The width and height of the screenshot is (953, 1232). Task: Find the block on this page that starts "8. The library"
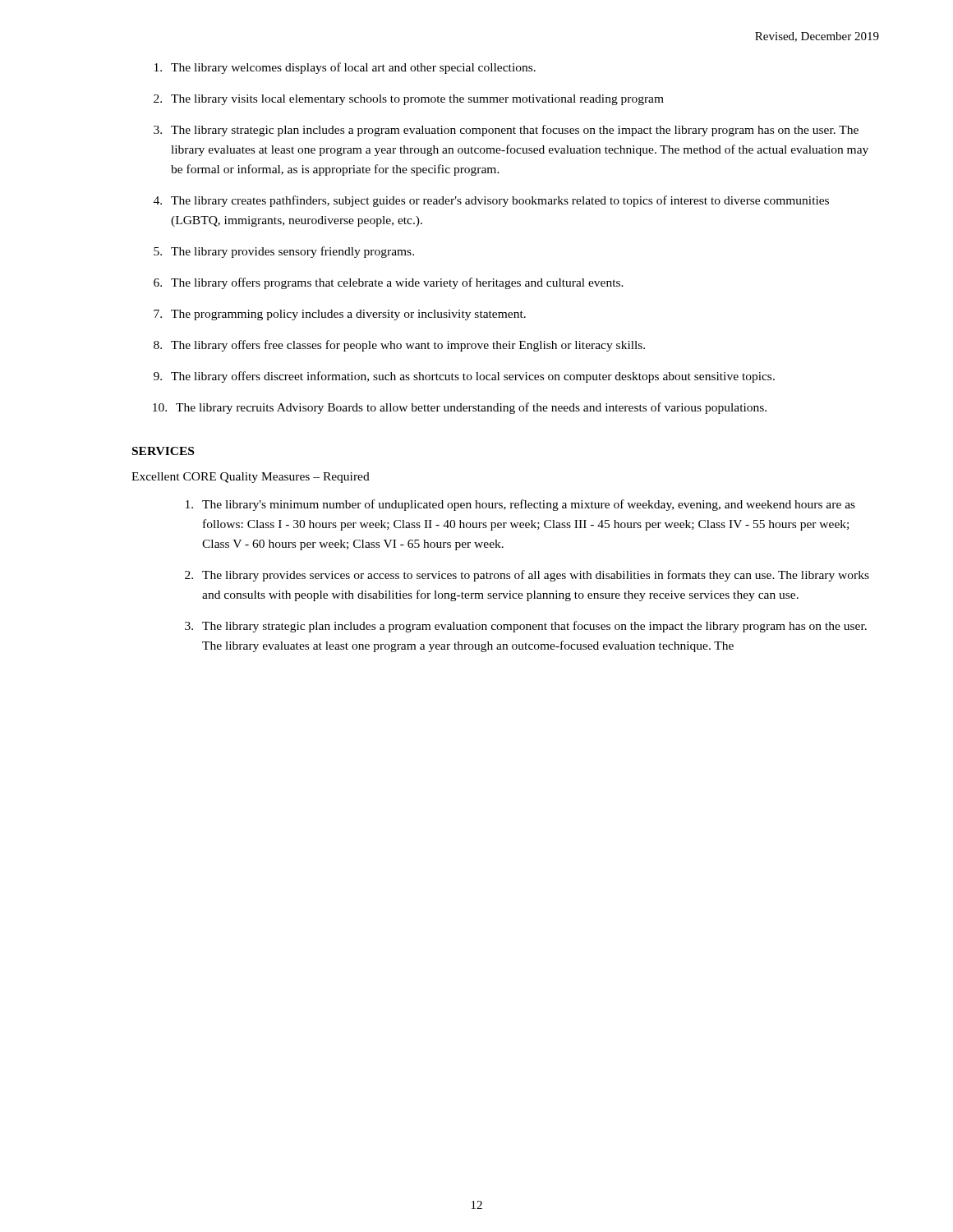tap(505, 345)
